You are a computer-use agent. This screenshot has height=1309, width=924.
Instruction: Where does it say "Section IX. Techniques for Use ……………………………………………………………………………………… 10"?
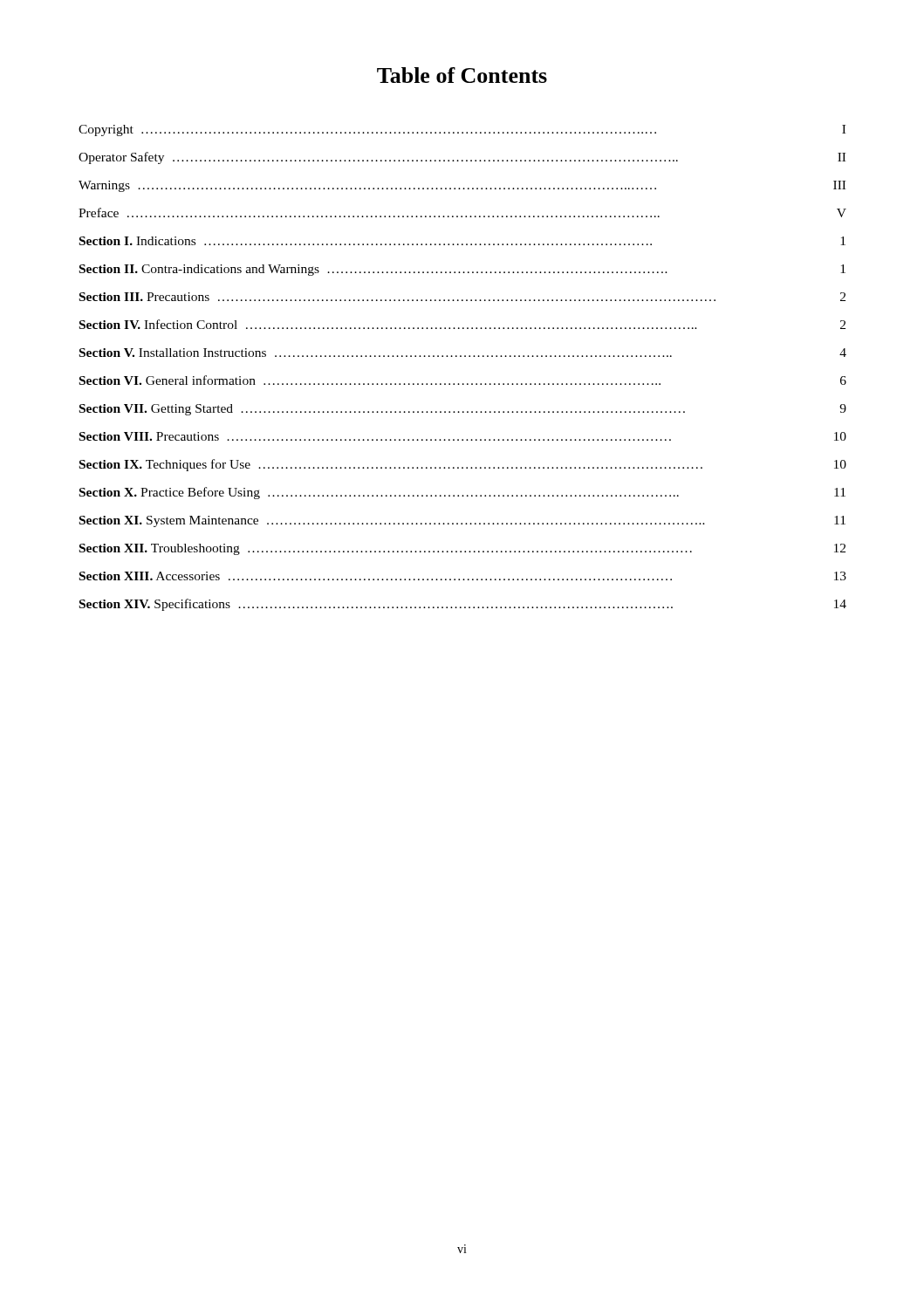click(x=462, y=464)
